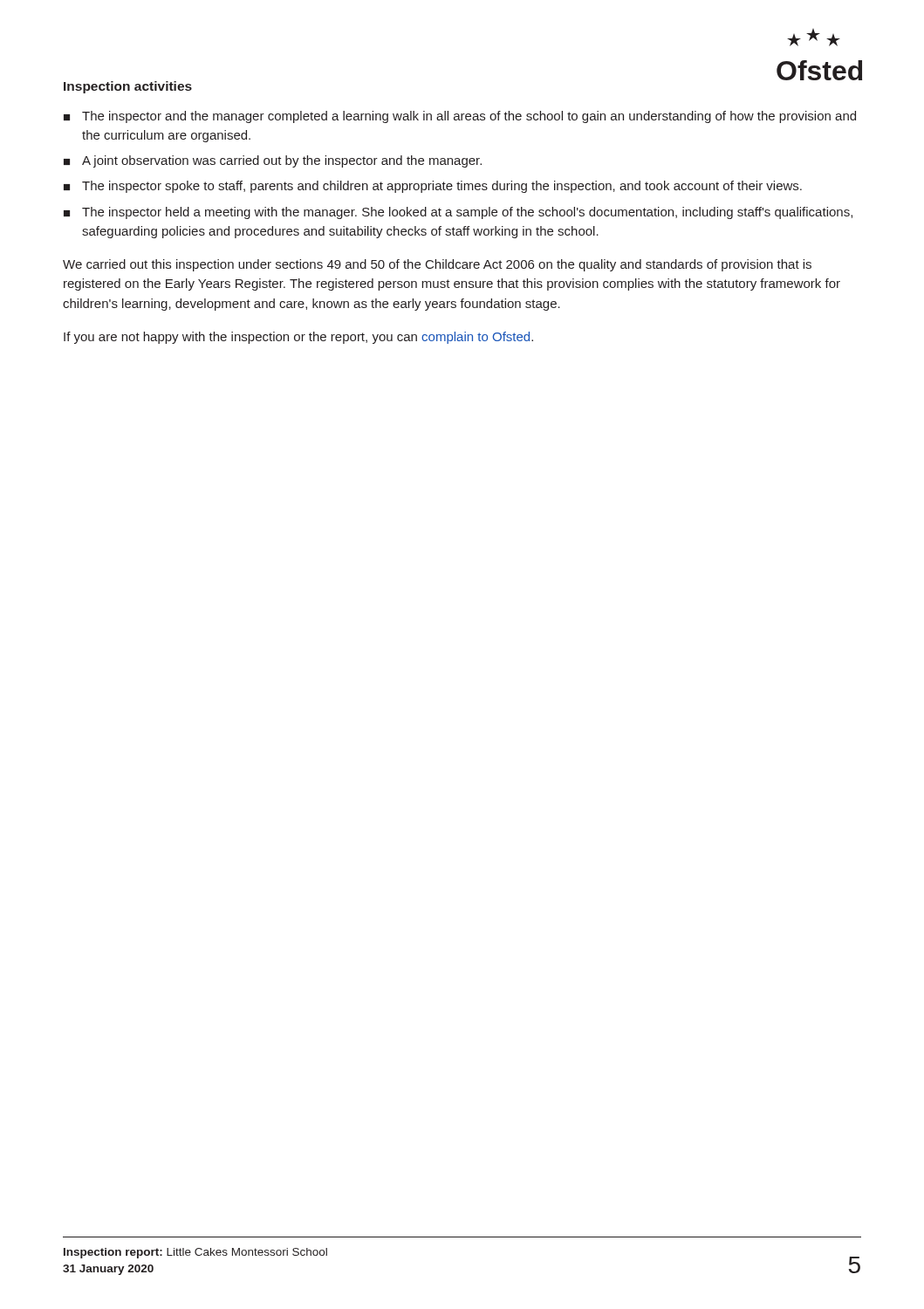Where is the passage that starts "We carried out this"?
924x1309 pixels.
tap(452, 283)
